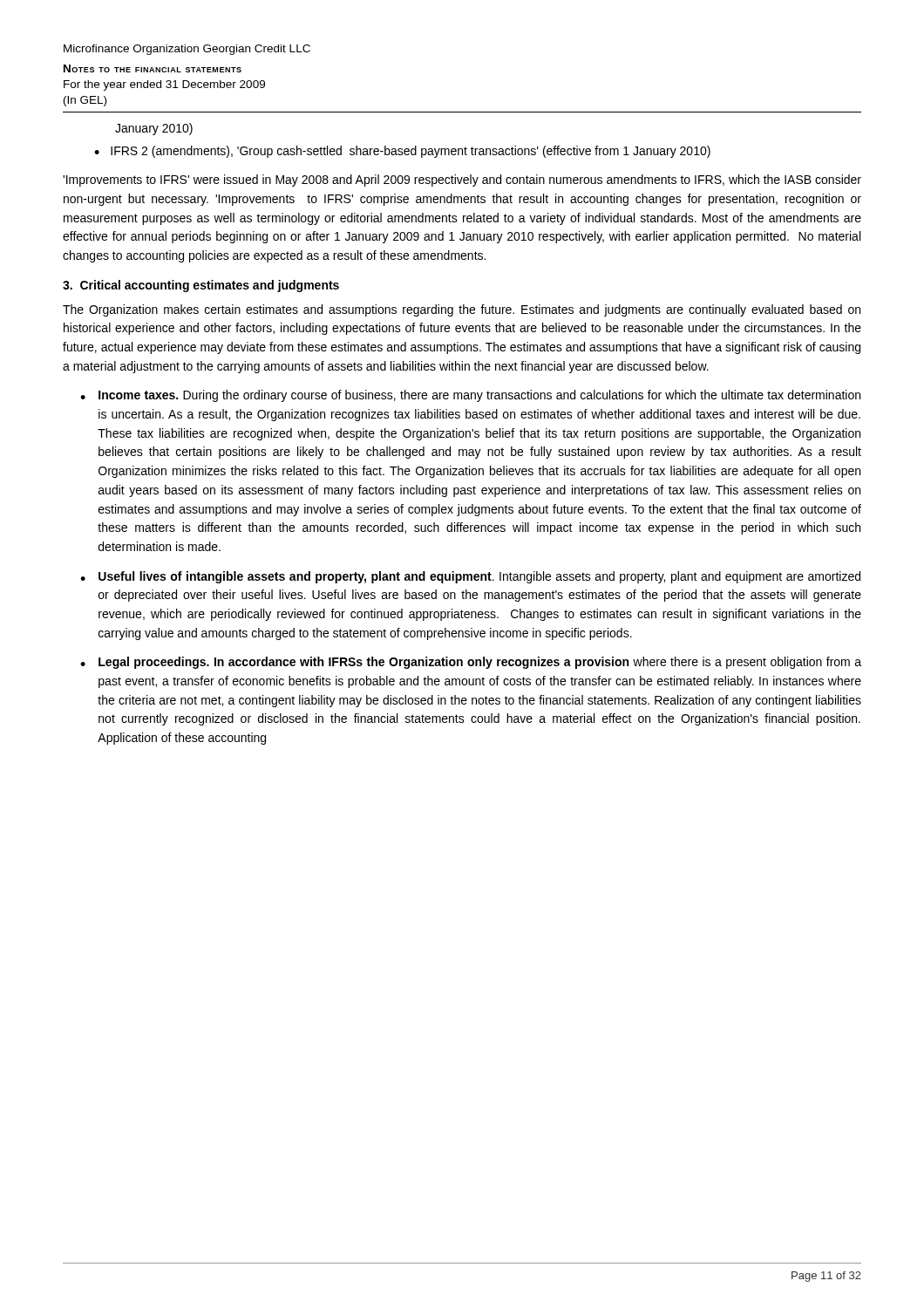Click on the element starting "Notes to the financial statements"
Screen dimensions: 1308x924
pyautogui.click(x=152, y=68)
